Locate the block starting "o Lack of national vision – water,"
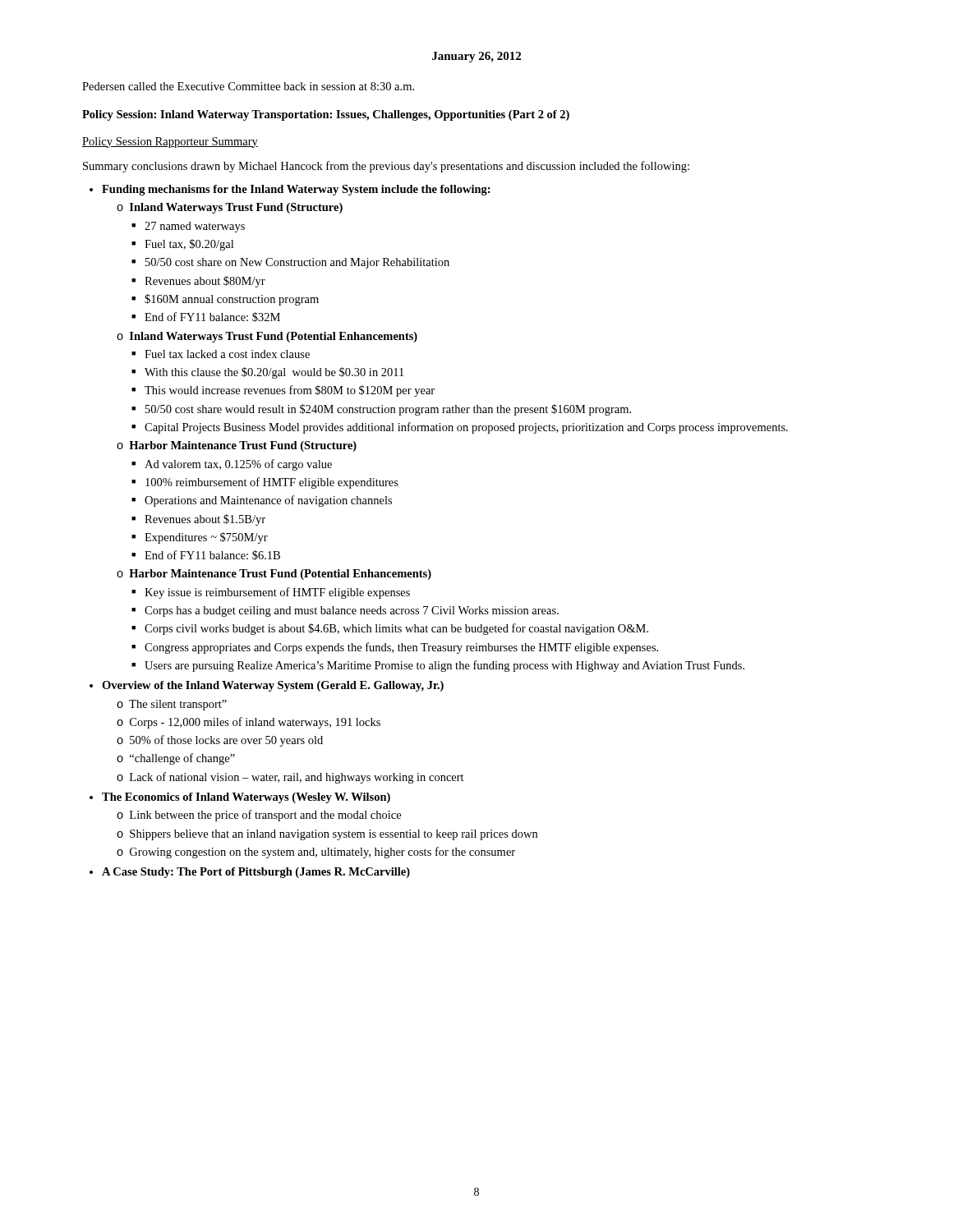 pyautogui.click(x=290, y=777)
